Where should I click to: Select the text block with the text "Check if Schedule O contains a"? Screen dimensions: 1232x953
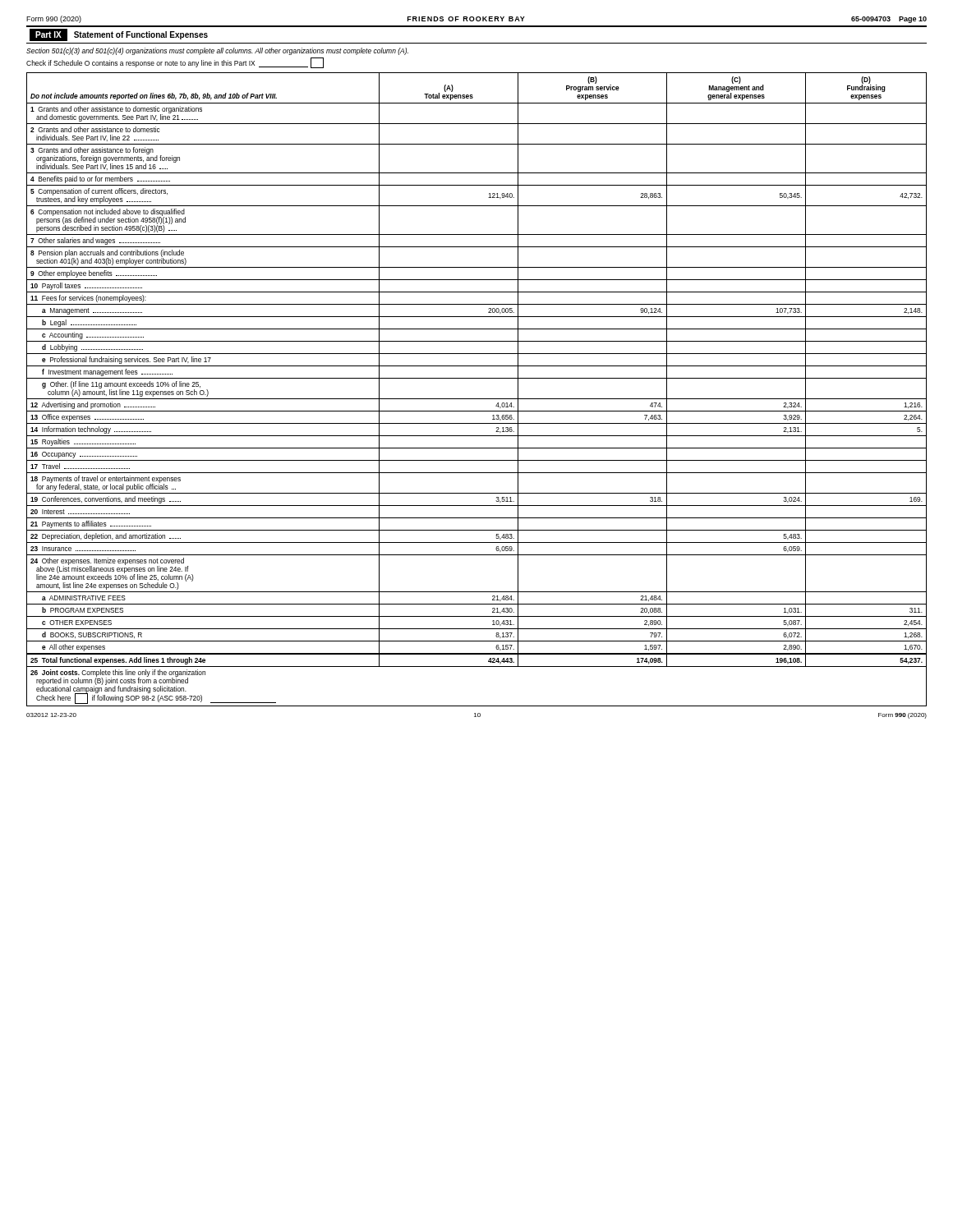pyautogui.click(x=175, y=63)
